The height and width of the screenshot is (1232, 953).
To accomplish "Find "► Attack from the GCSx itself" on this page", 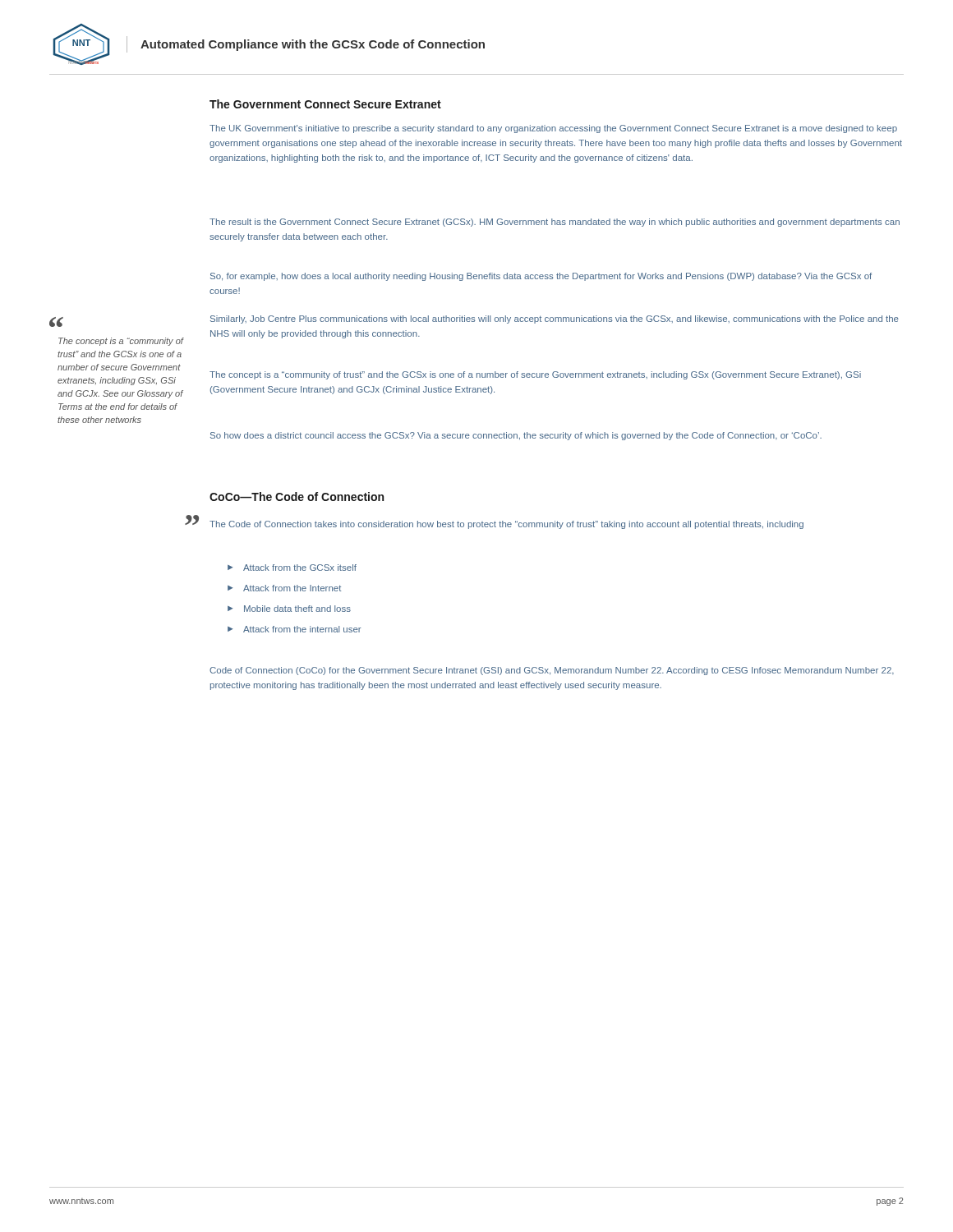I will [291, 568].
